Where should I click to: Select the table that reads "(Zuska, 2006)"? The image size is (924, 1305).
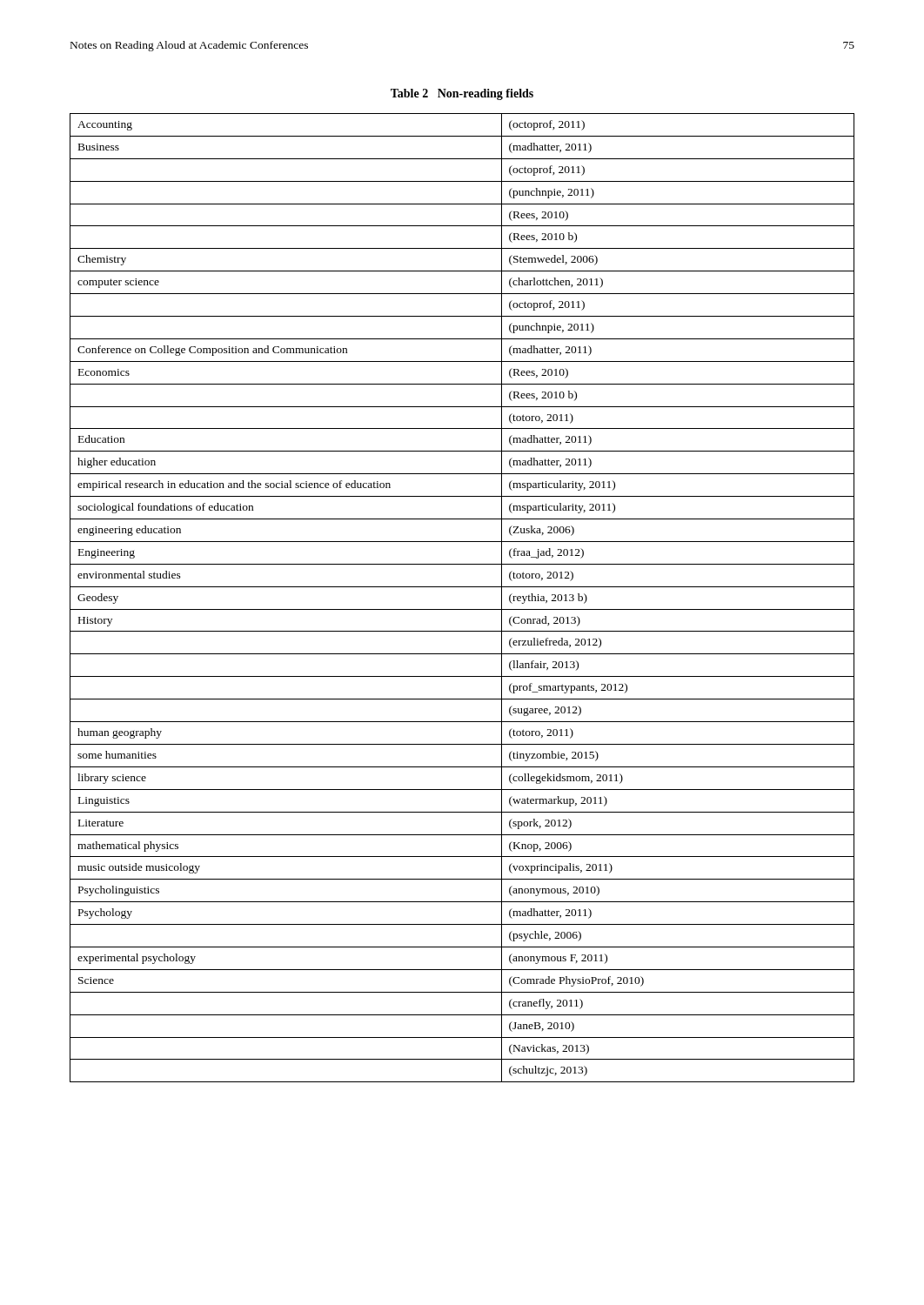coord(462,598)
